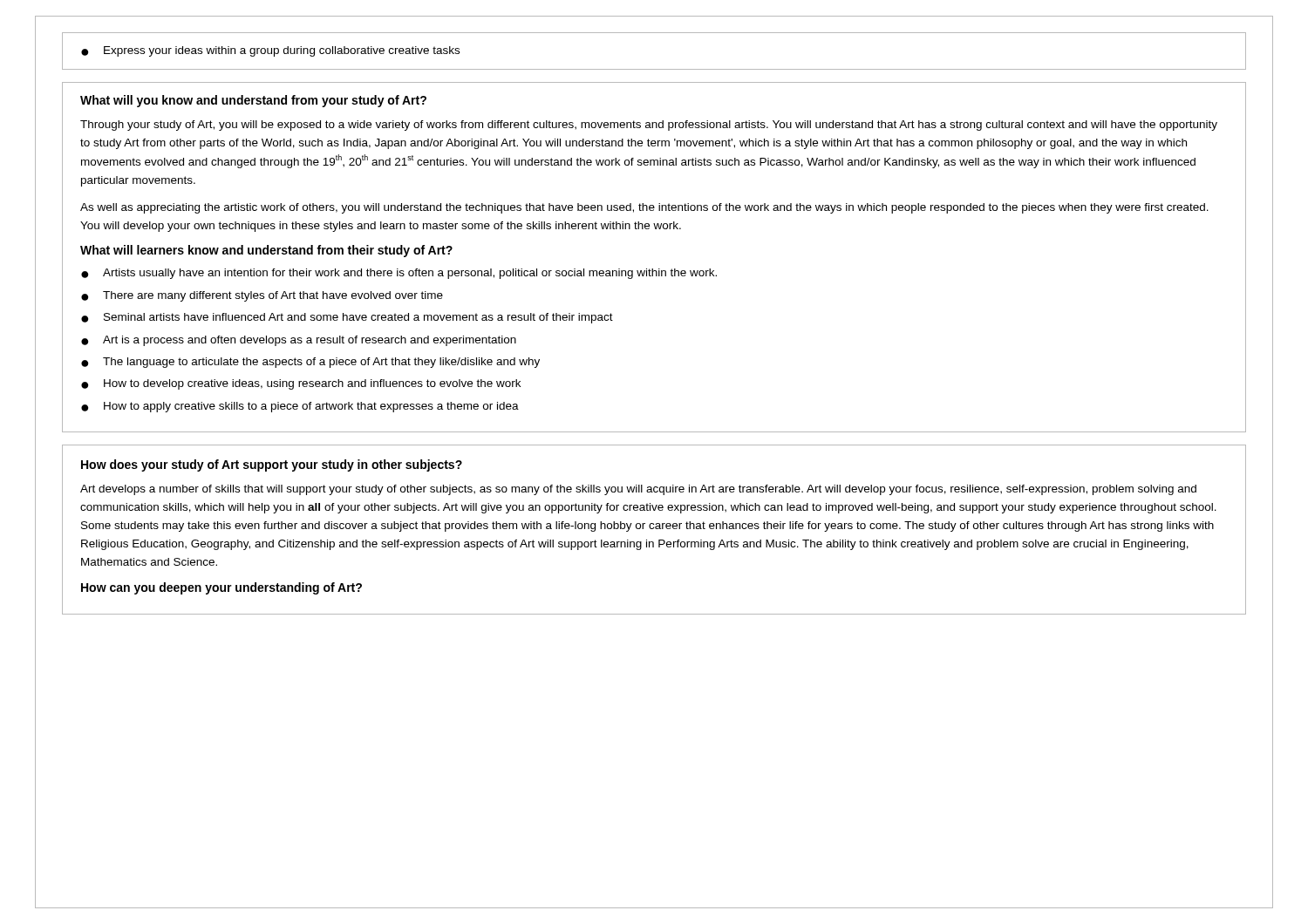Screen dimensions: 924x1308
Task: Where is the section header that starts "What will you know and understand from your"?
Action: [x=254, y=101]
